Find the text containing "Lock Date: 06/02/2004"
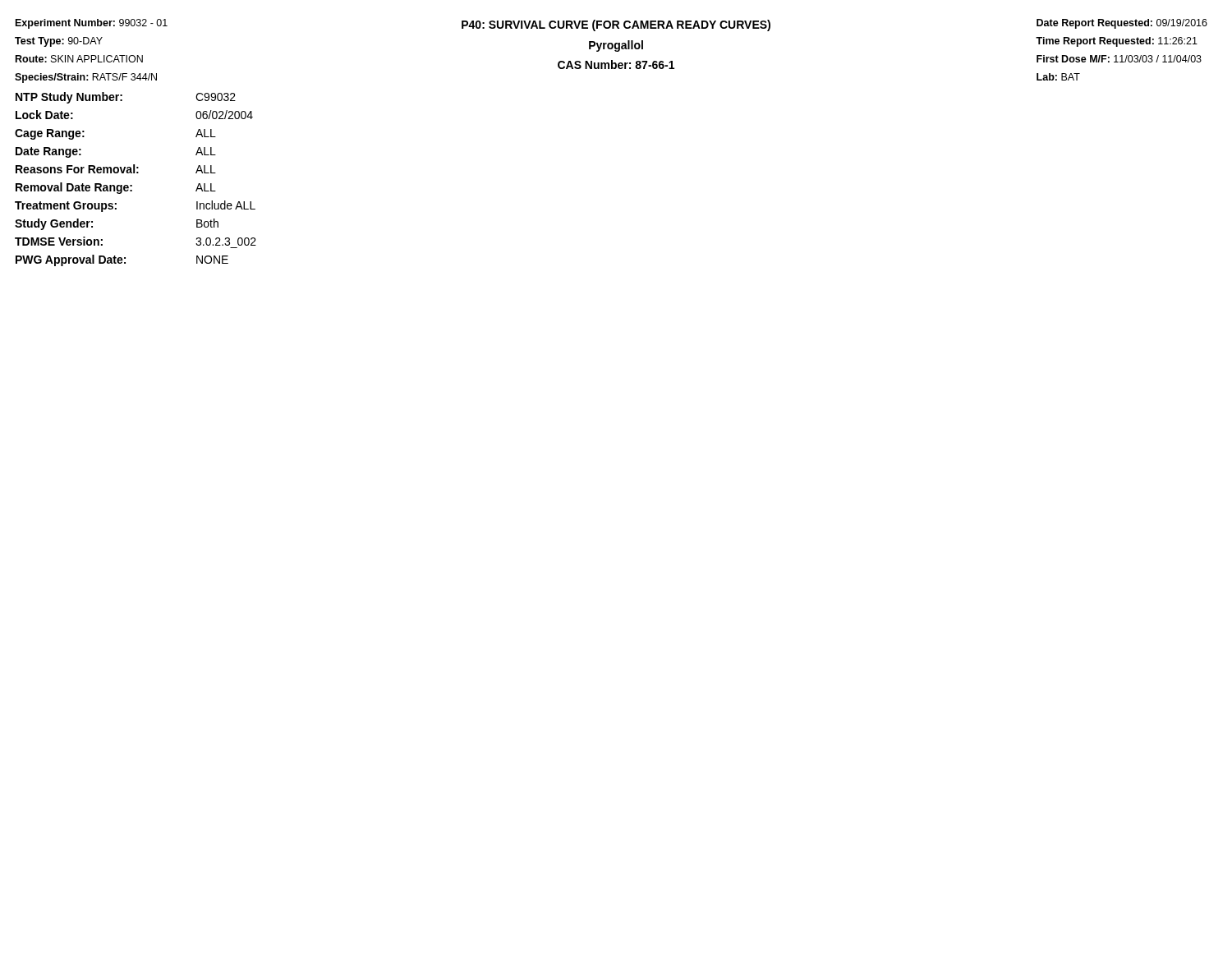 click(47, 115)
